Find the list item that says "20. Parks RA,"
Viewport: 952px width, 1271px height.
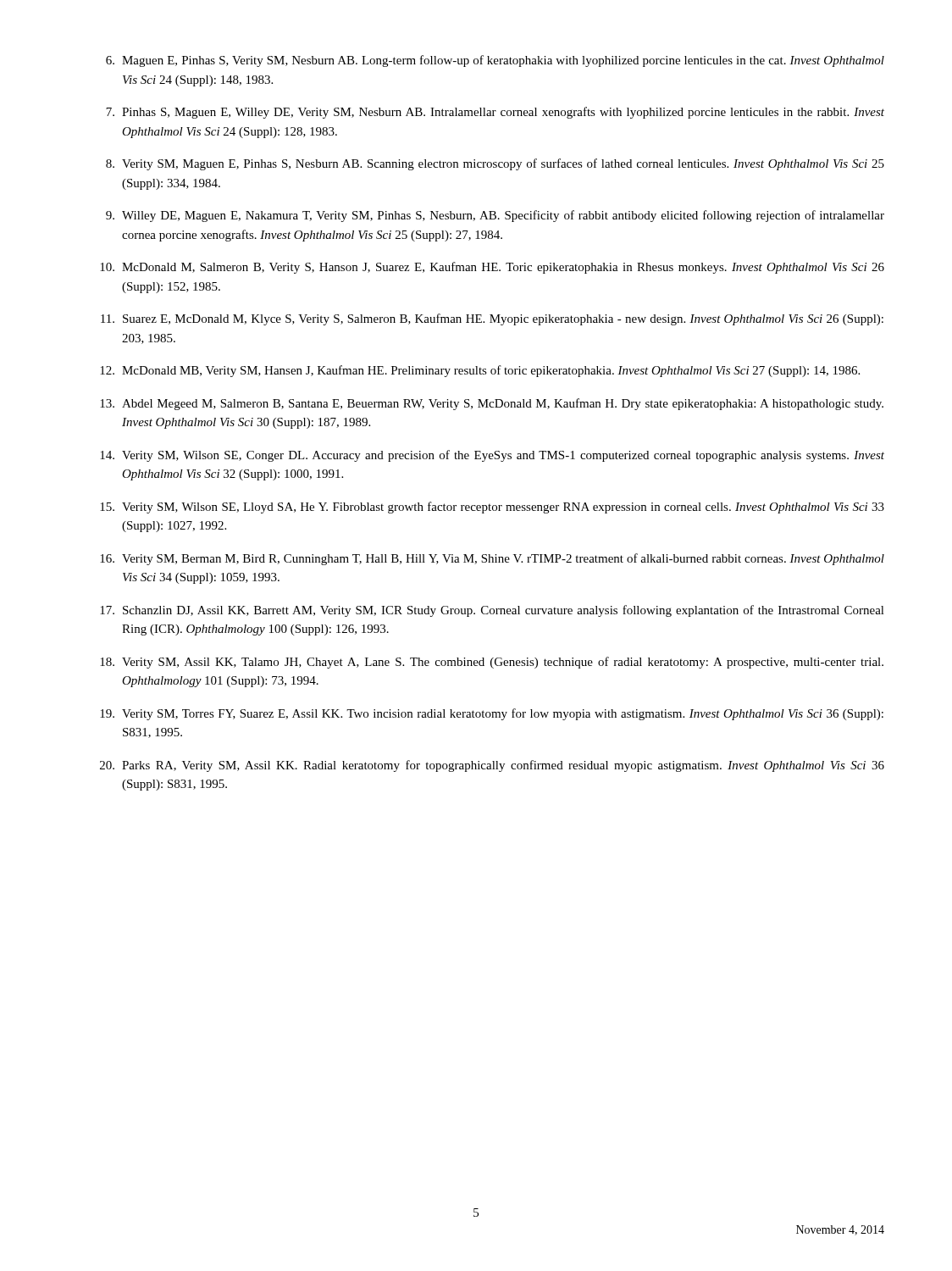click(x=484, y=774)
